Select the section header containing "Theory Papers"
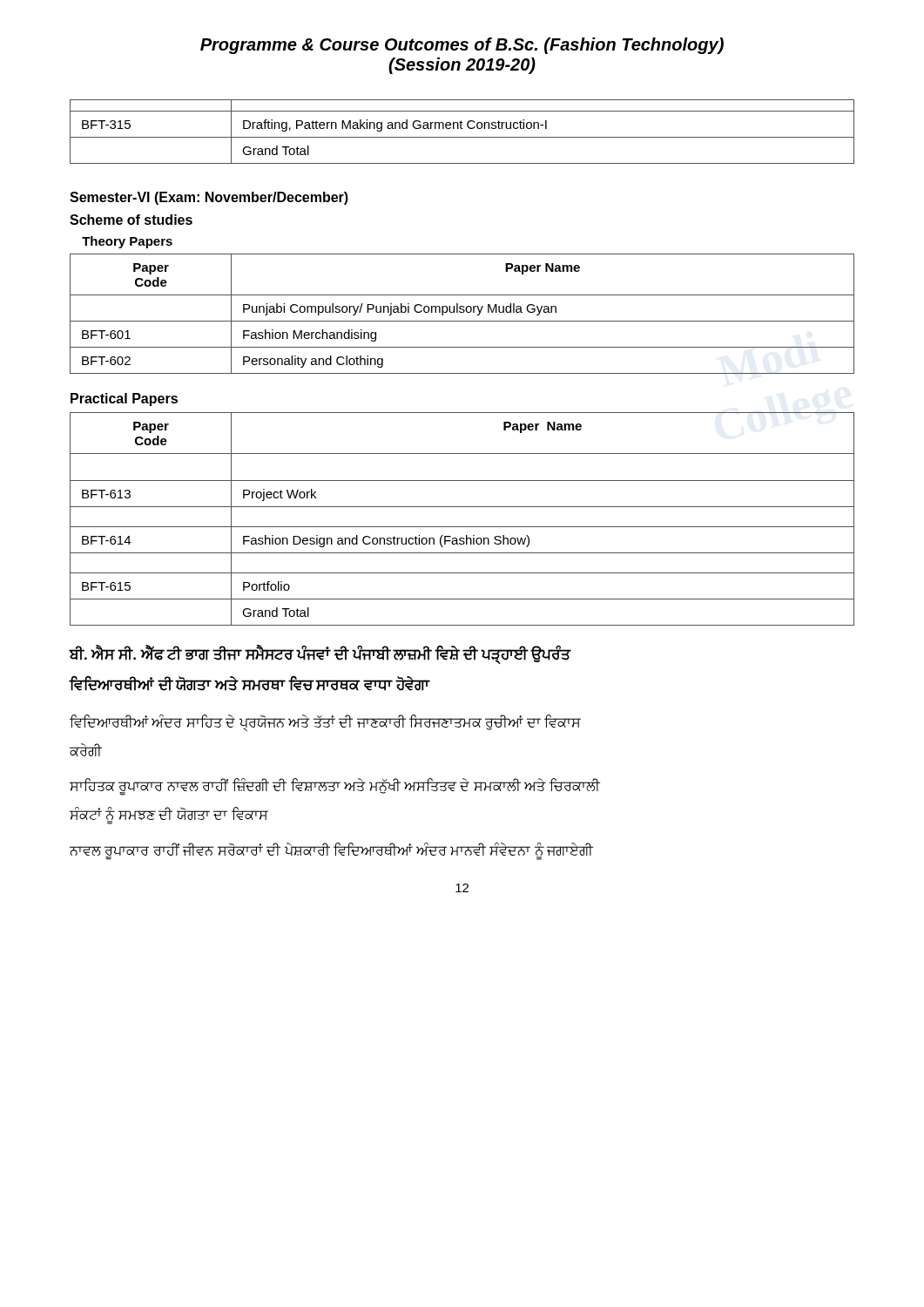Viewport: 924px width, 1307px height. (126, 241)
